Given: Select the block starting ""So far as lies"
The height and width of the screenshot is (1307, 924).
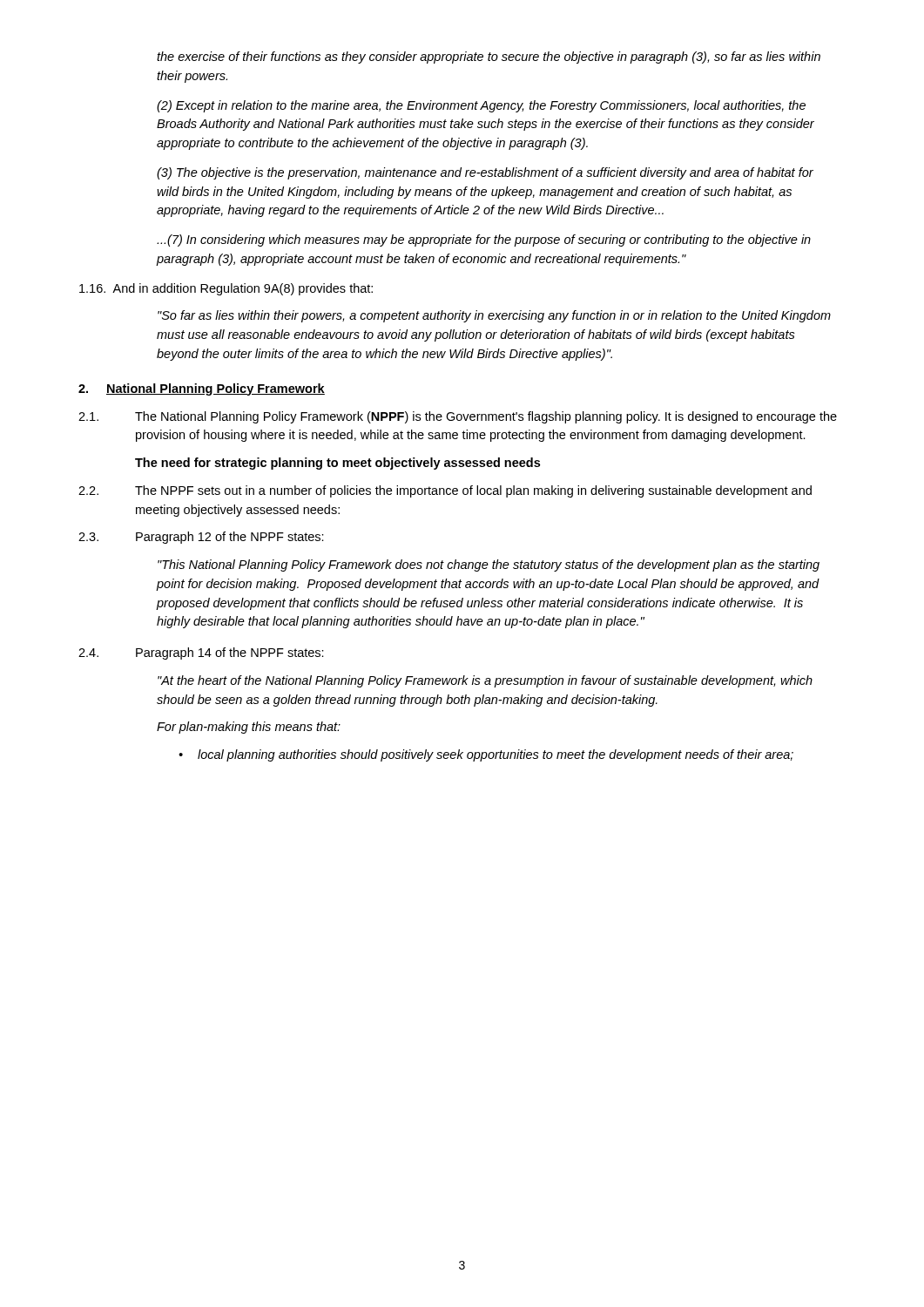Looking at the screenshot, I should (x=495, y=335).
